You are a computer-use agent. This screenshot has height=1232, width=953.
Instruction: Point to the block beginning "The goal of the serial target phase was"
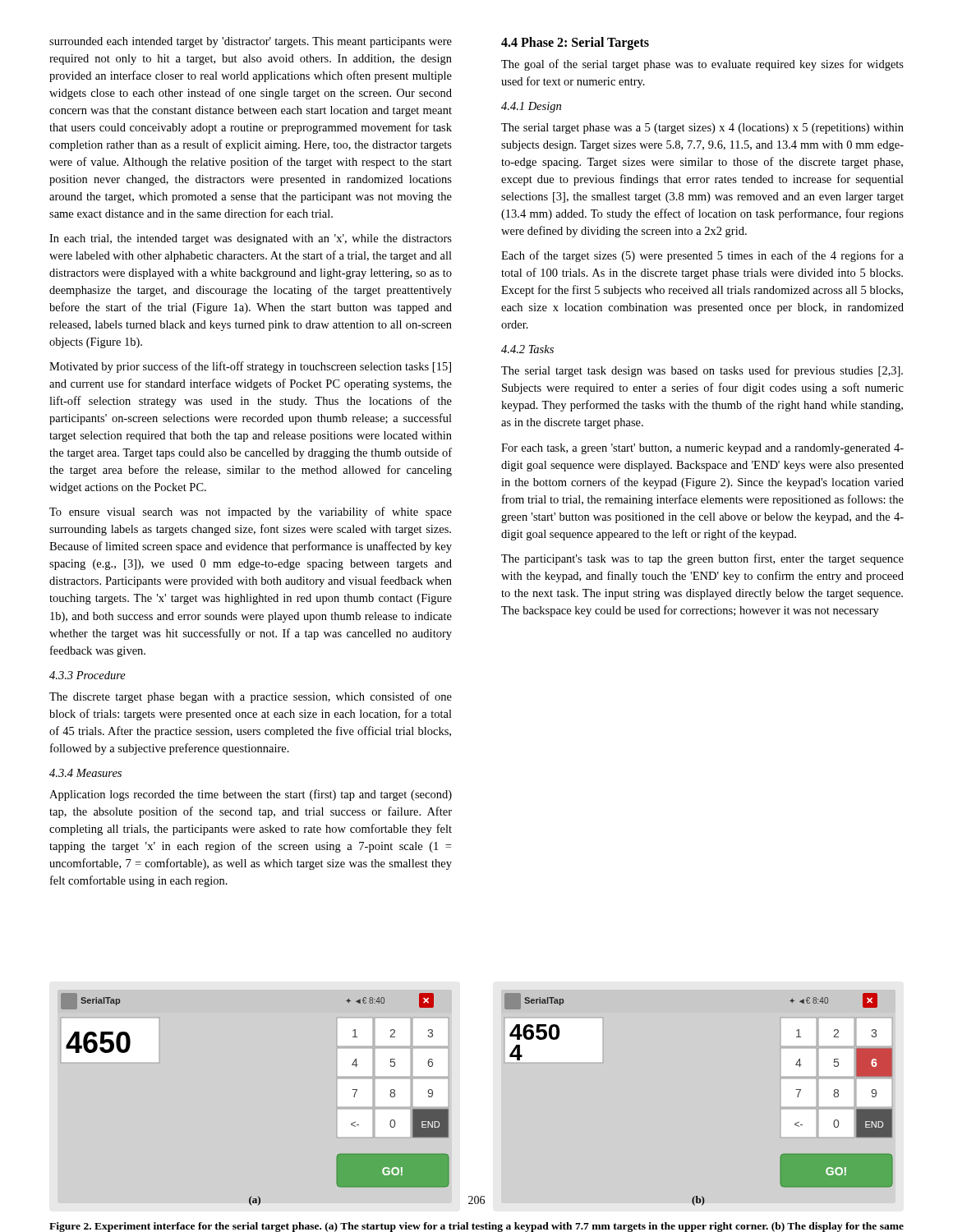[702, 73]
